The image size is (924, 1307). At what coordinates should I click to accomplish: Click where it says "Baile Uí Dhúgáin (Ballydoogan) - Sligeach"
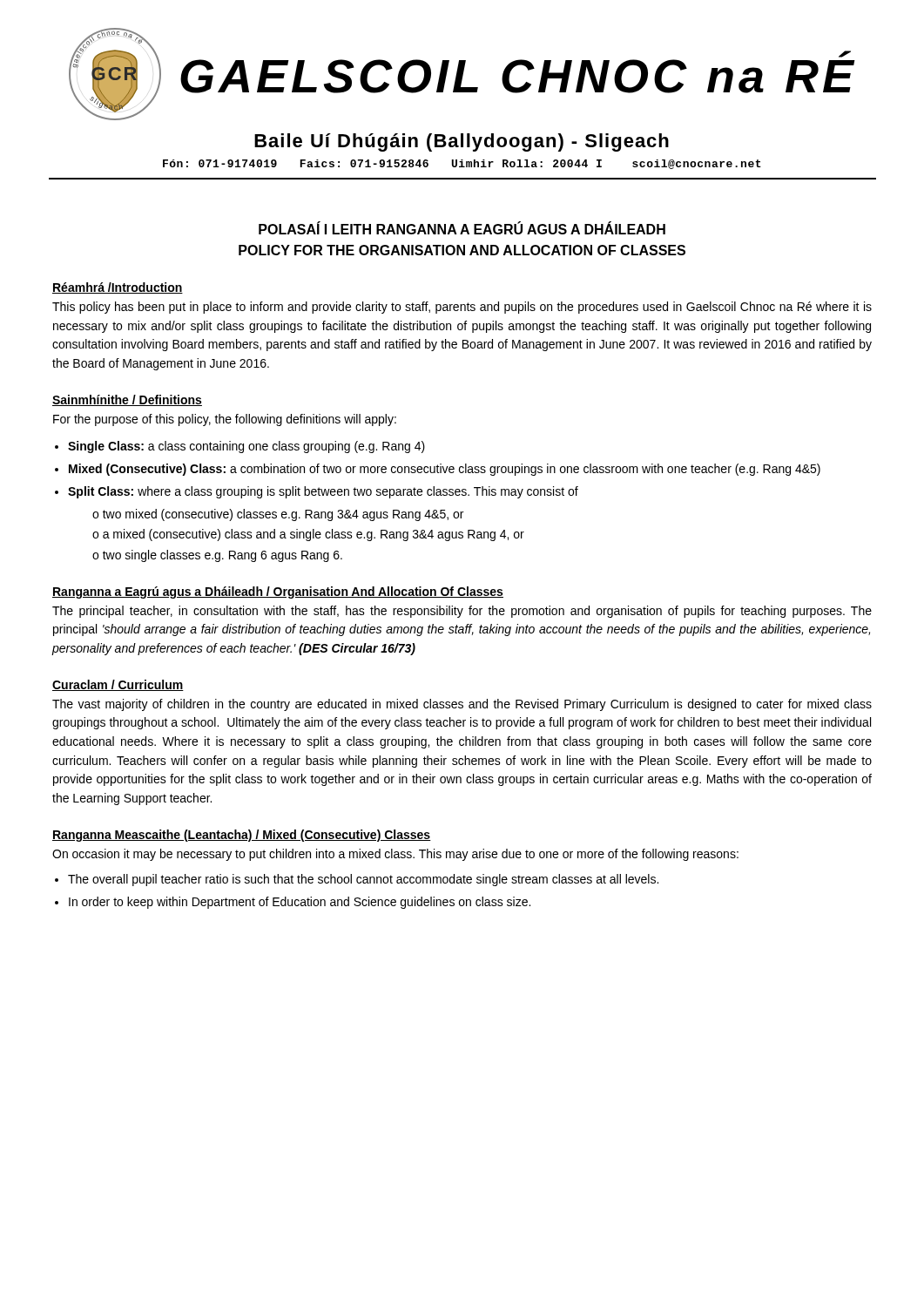click(462, 141)
